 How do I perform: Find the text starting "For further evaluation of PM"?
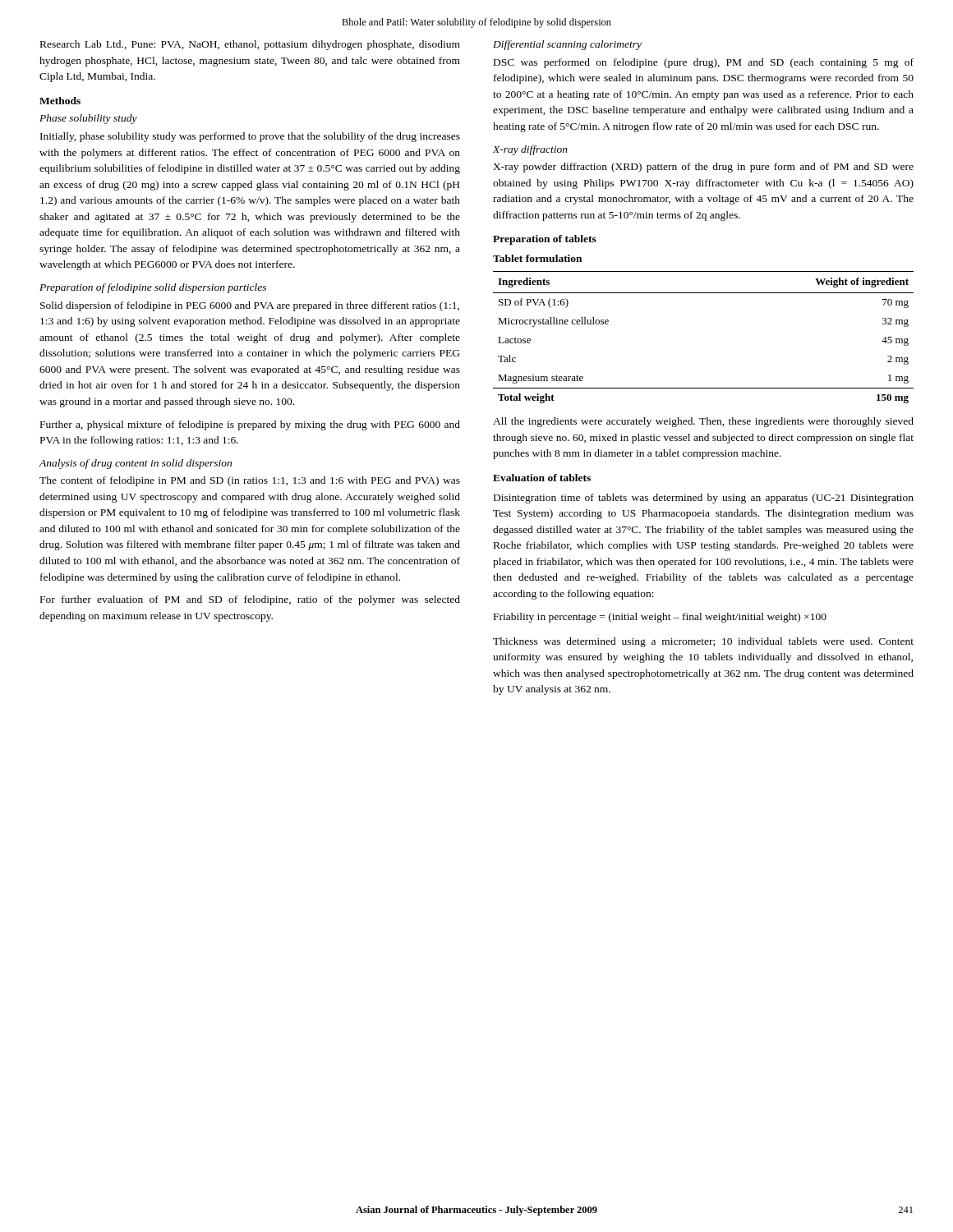(250, 608)
